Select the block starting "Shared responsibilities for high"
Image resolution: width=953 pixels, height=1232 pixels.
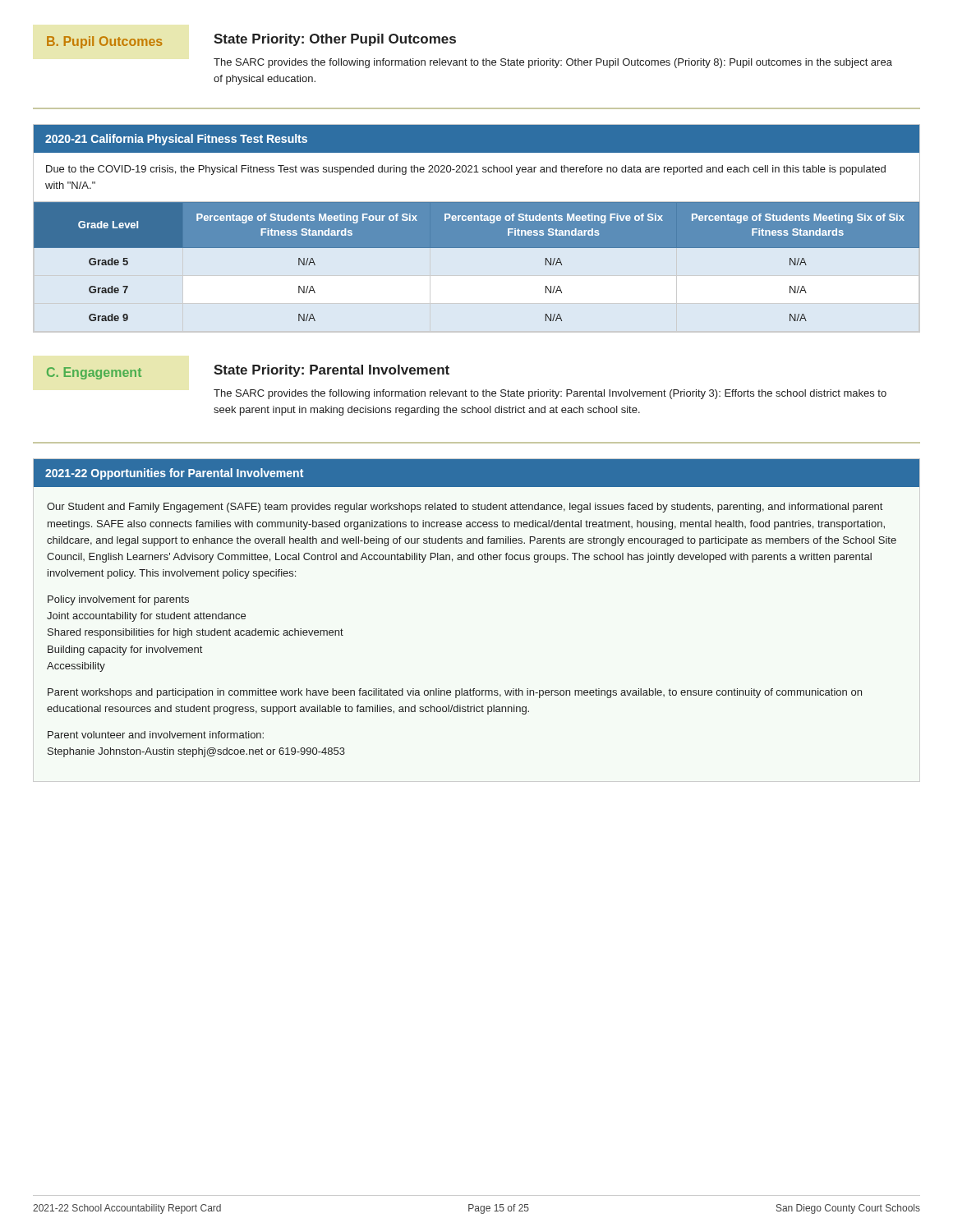point(195,632)
